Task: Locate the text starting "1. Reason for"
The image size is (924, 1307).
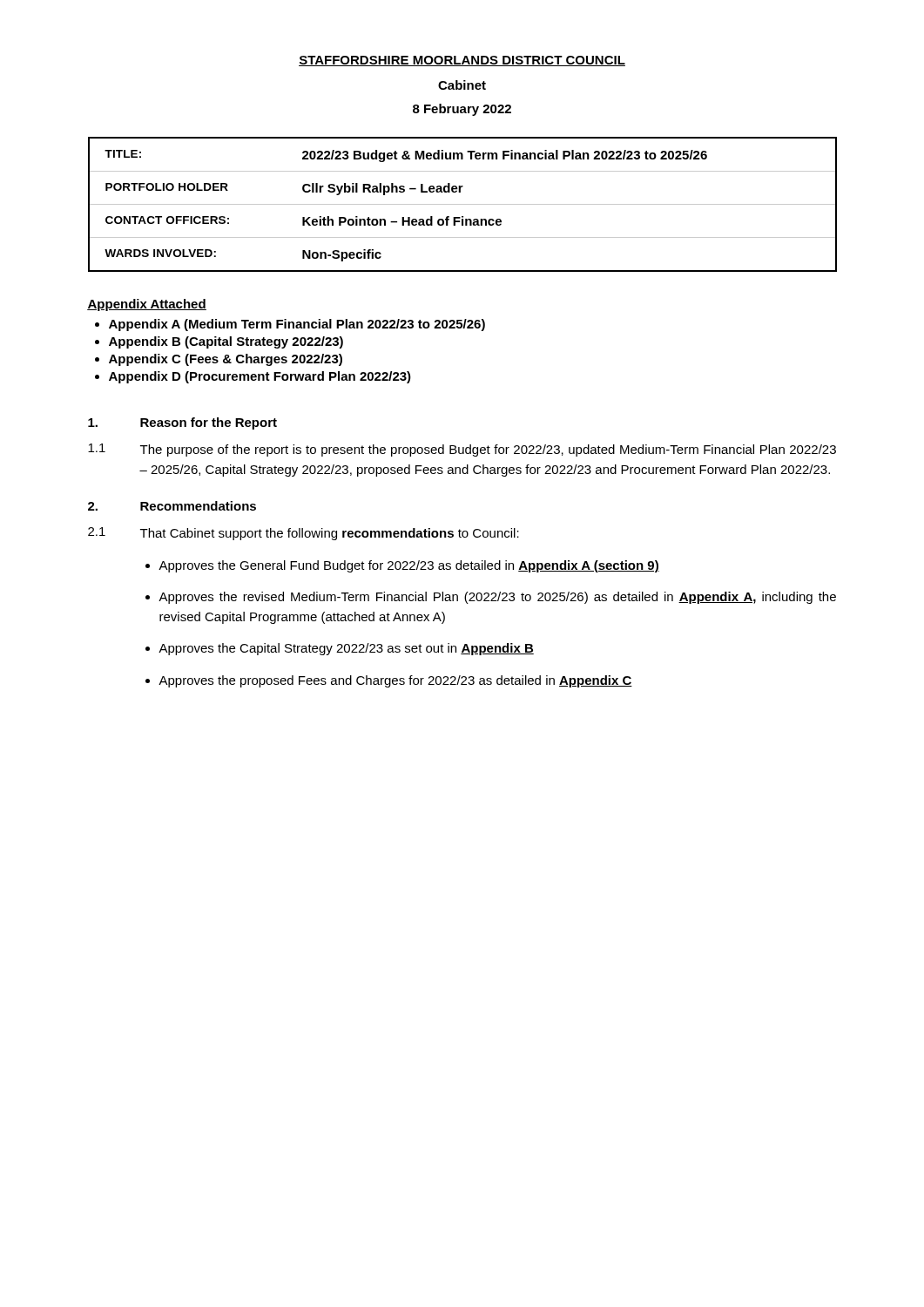Action: 182,422
